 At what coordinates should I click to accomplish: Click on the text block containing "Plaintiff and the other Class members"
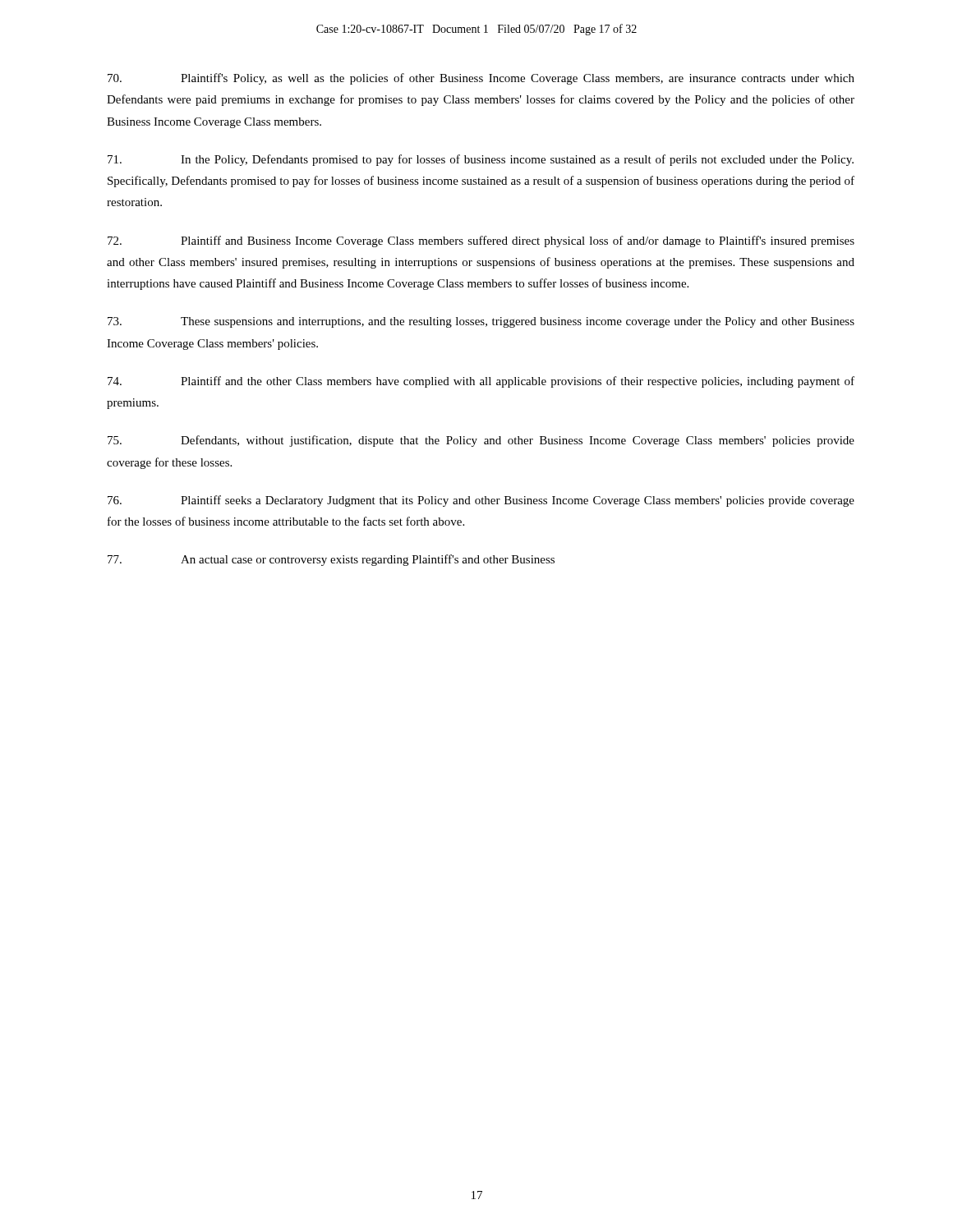point(481,390)
